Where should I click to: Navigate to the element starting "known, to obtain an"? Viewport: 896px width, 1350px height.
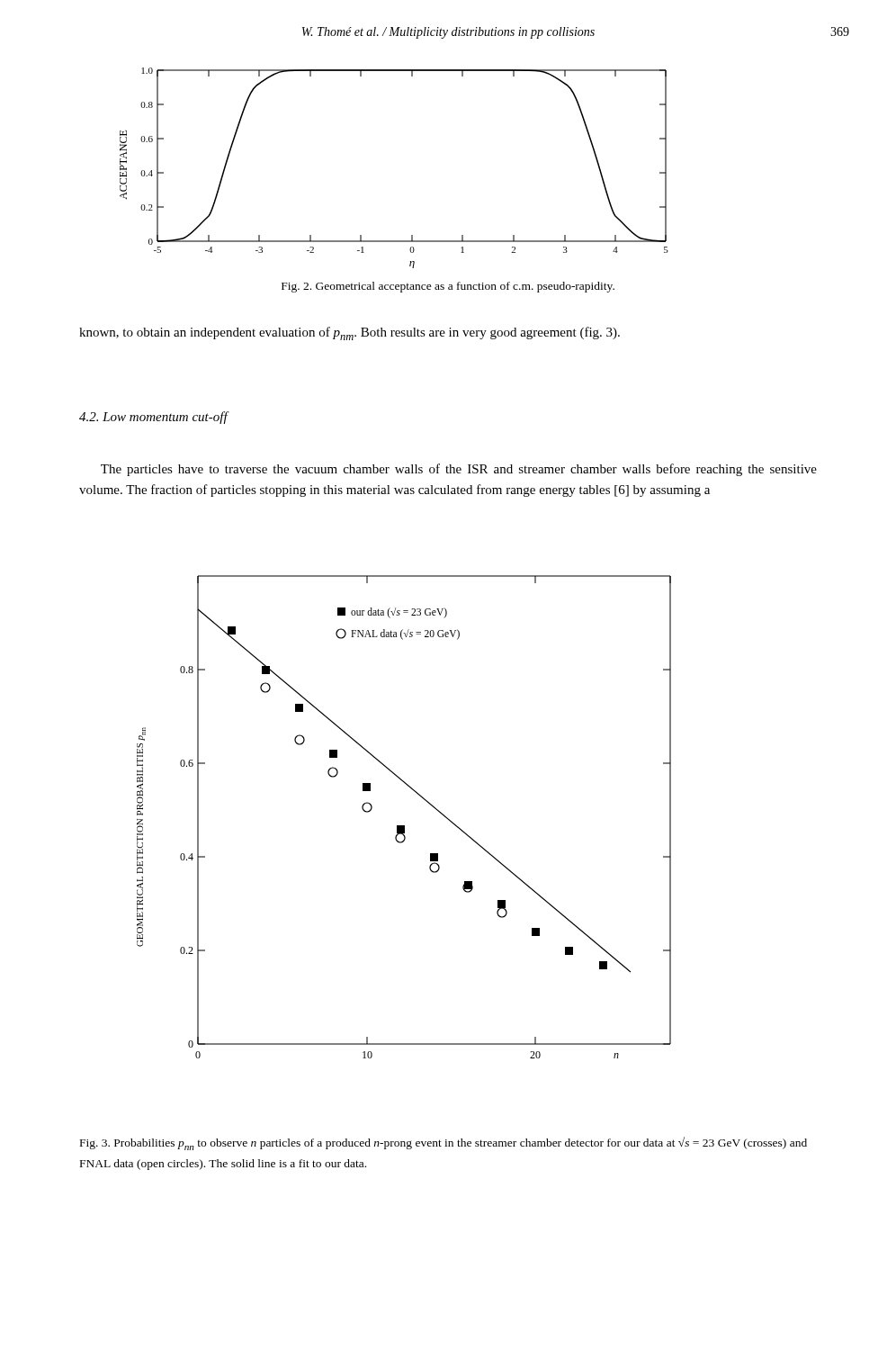point(350,334)
